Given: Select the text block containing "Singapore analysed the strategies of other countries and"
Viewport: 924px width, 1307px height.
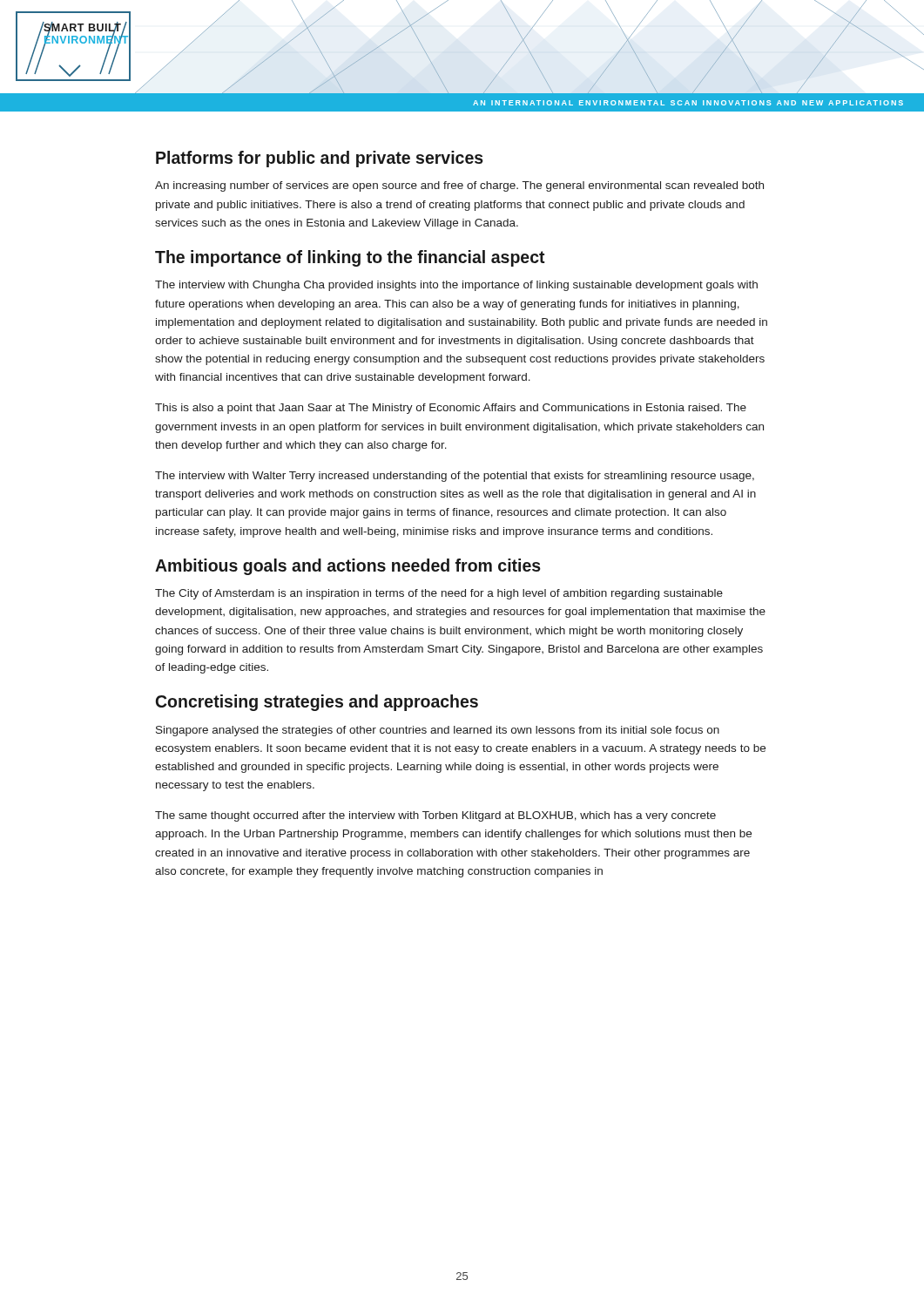Looking at the screenshot, I should point(461,757).
